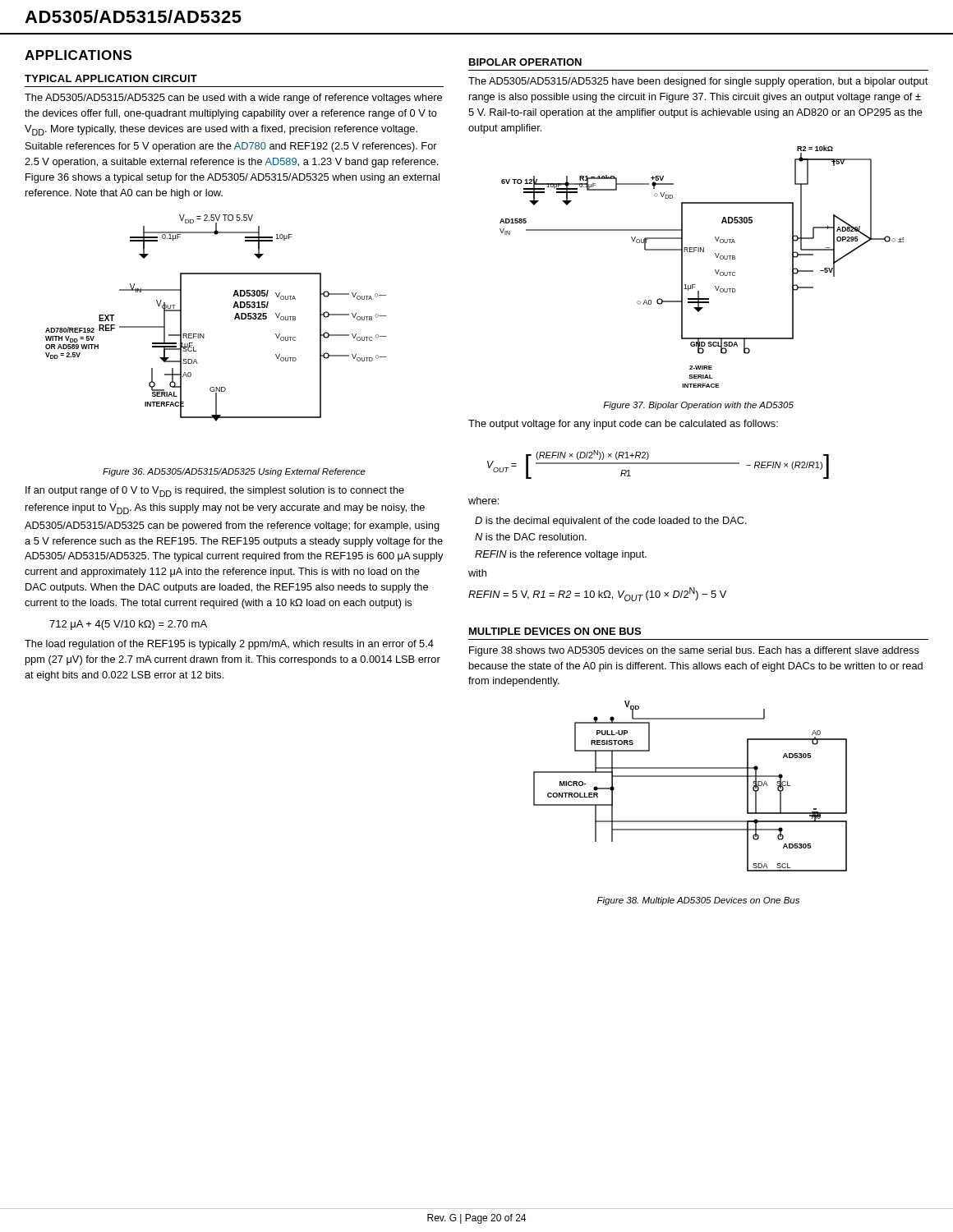Navigate to the region starting "If an output range of 0 V to"
Viewport: 953px width, 1232px height.
click(234, 546)
